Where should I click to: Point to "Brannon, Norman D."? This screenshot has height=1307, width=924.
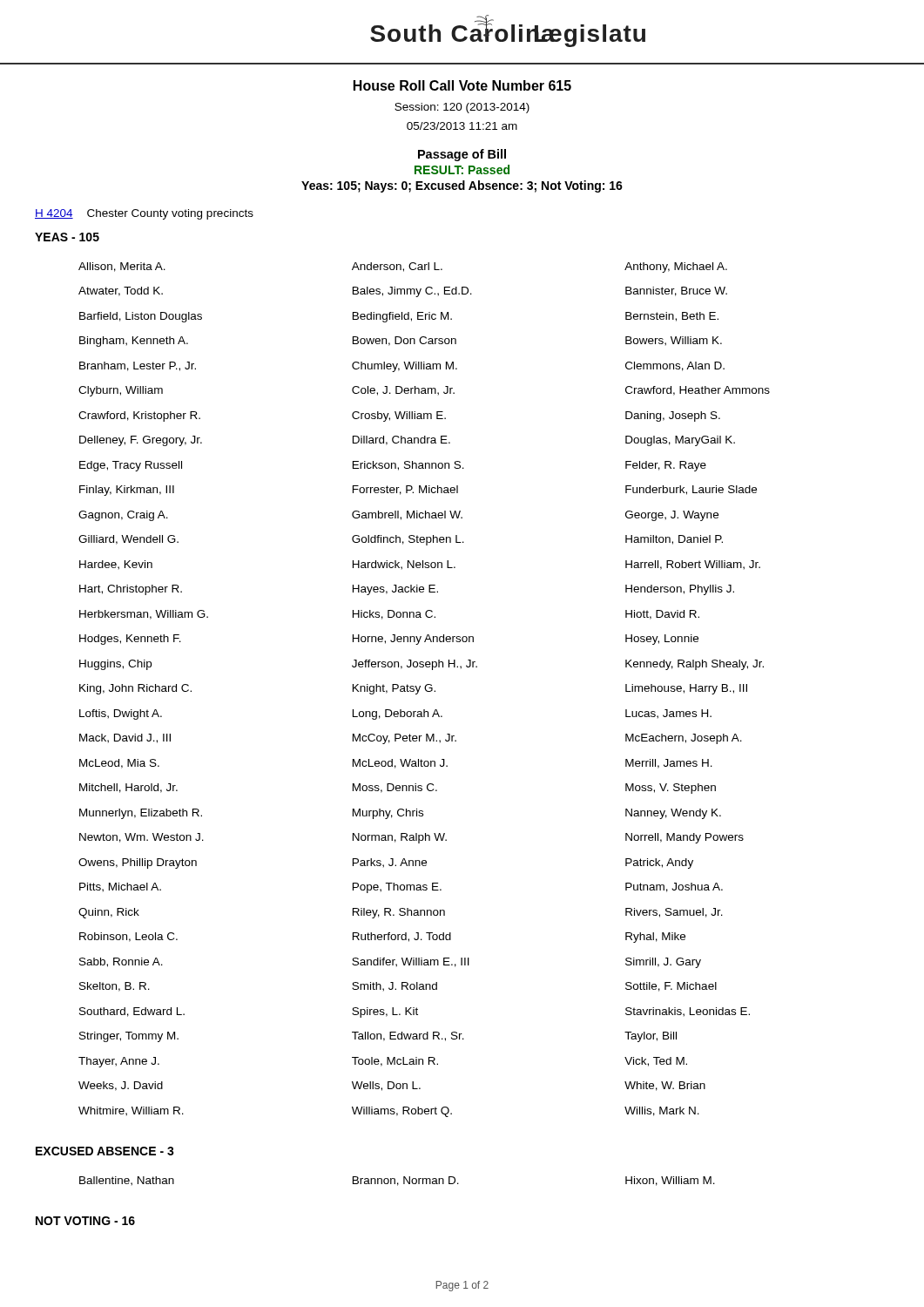click(x=406, y=1181)
